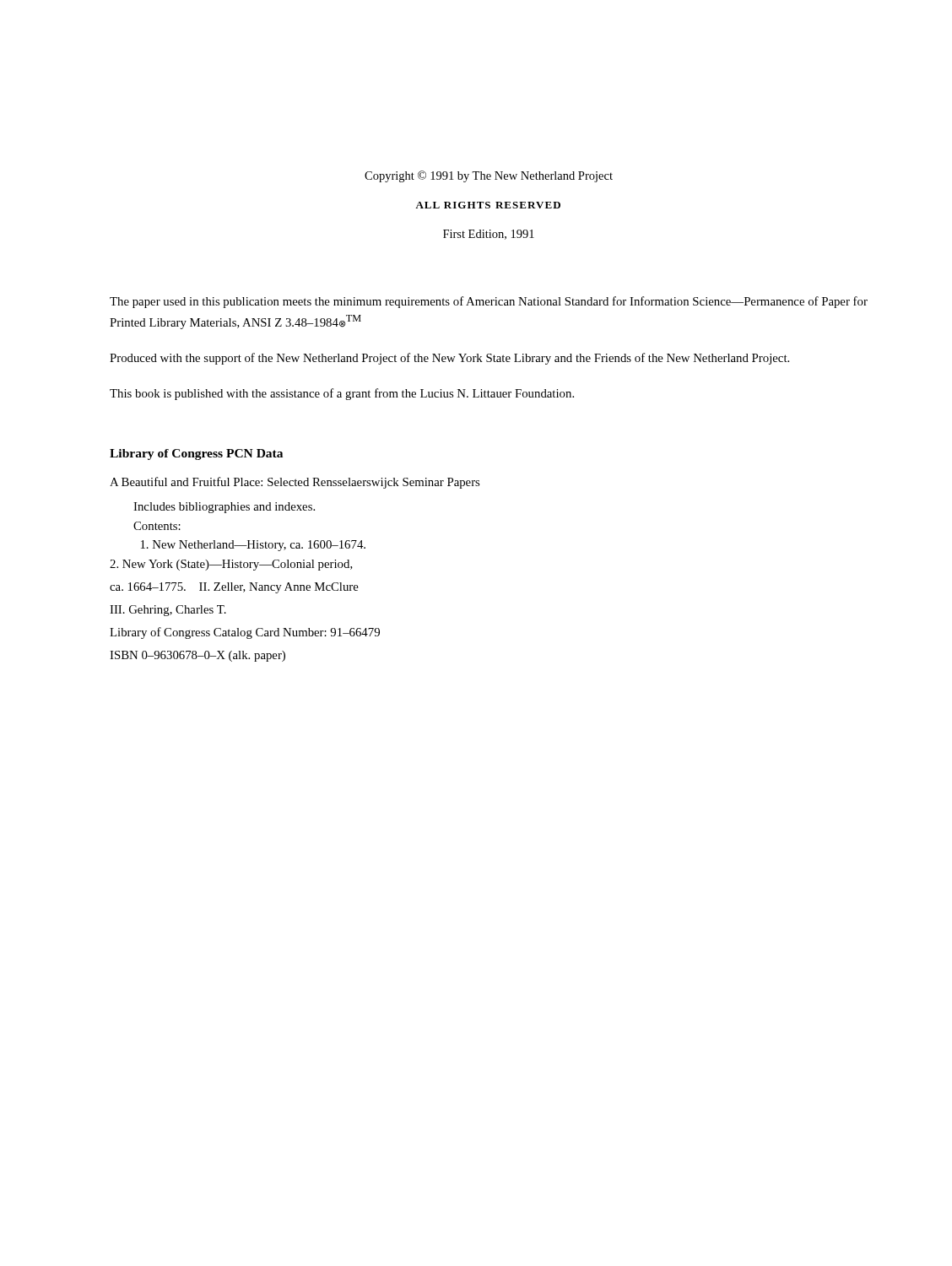
Task: Find the region starting "First Edition, 1991"
Action: (489, 234)
